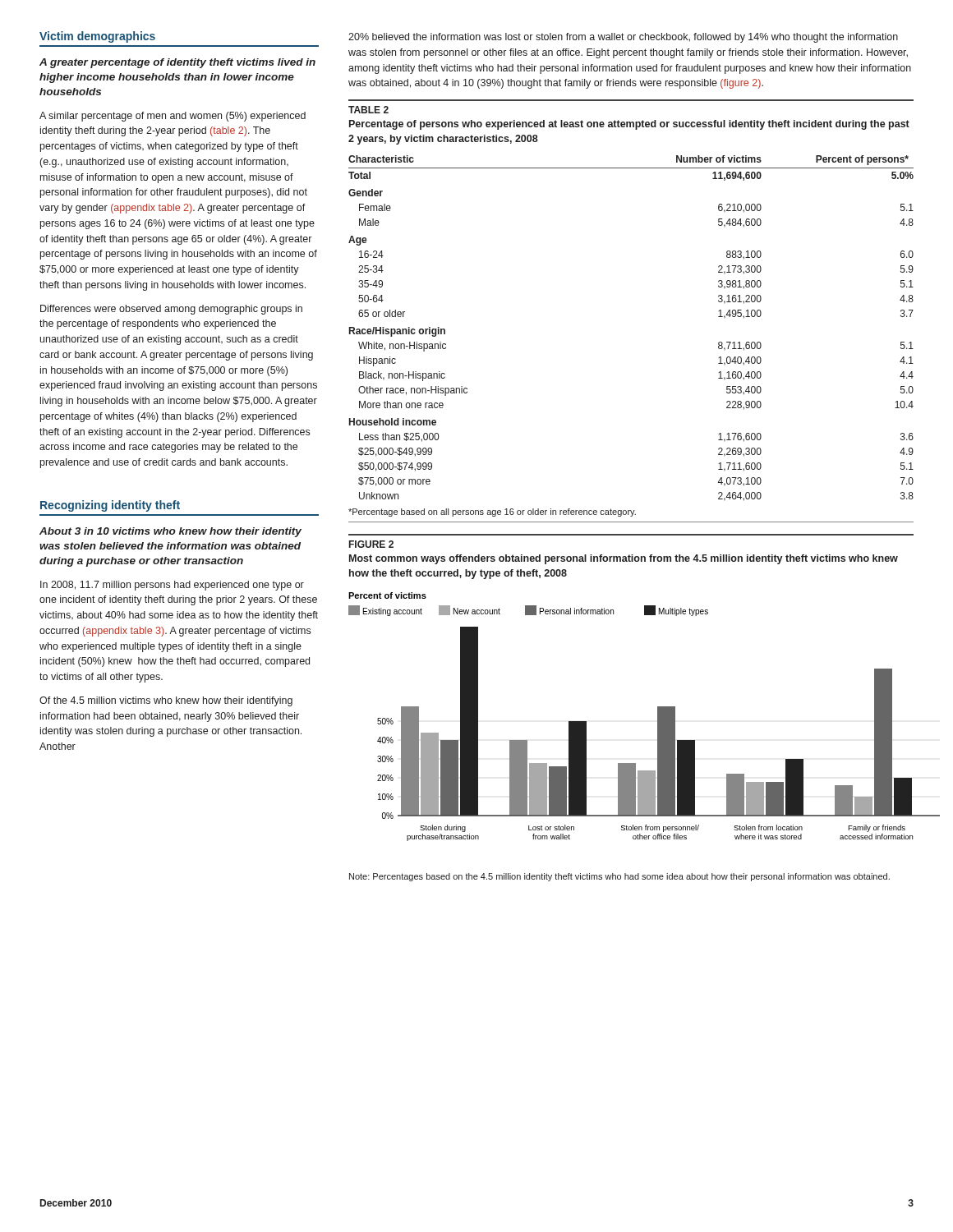
Task: Find the section header containing "Recognizing identity theft"
Action: [179, 507]
